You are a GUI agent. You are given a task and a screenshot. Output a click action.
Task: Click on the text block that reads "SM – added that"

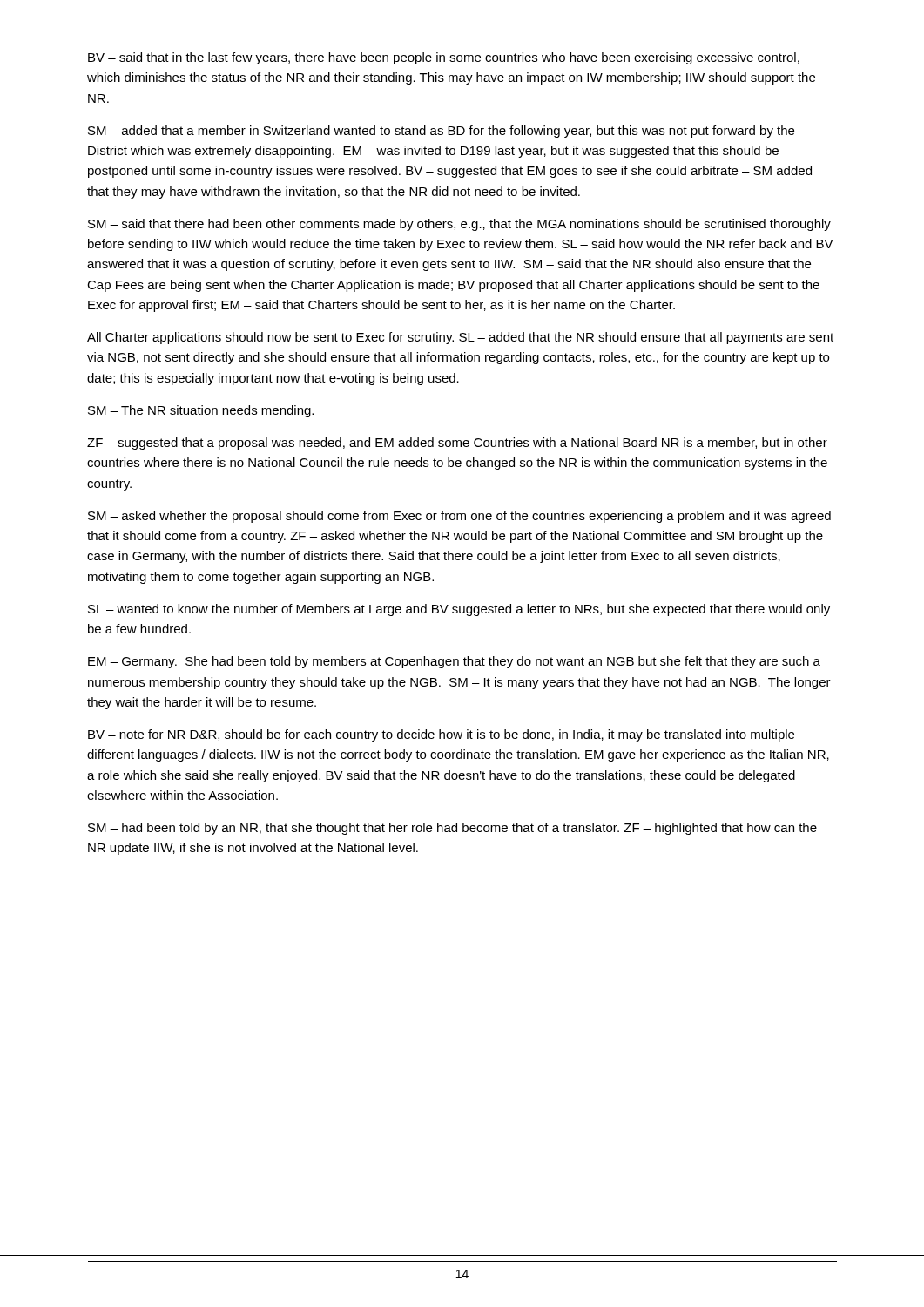pos(450,160)
